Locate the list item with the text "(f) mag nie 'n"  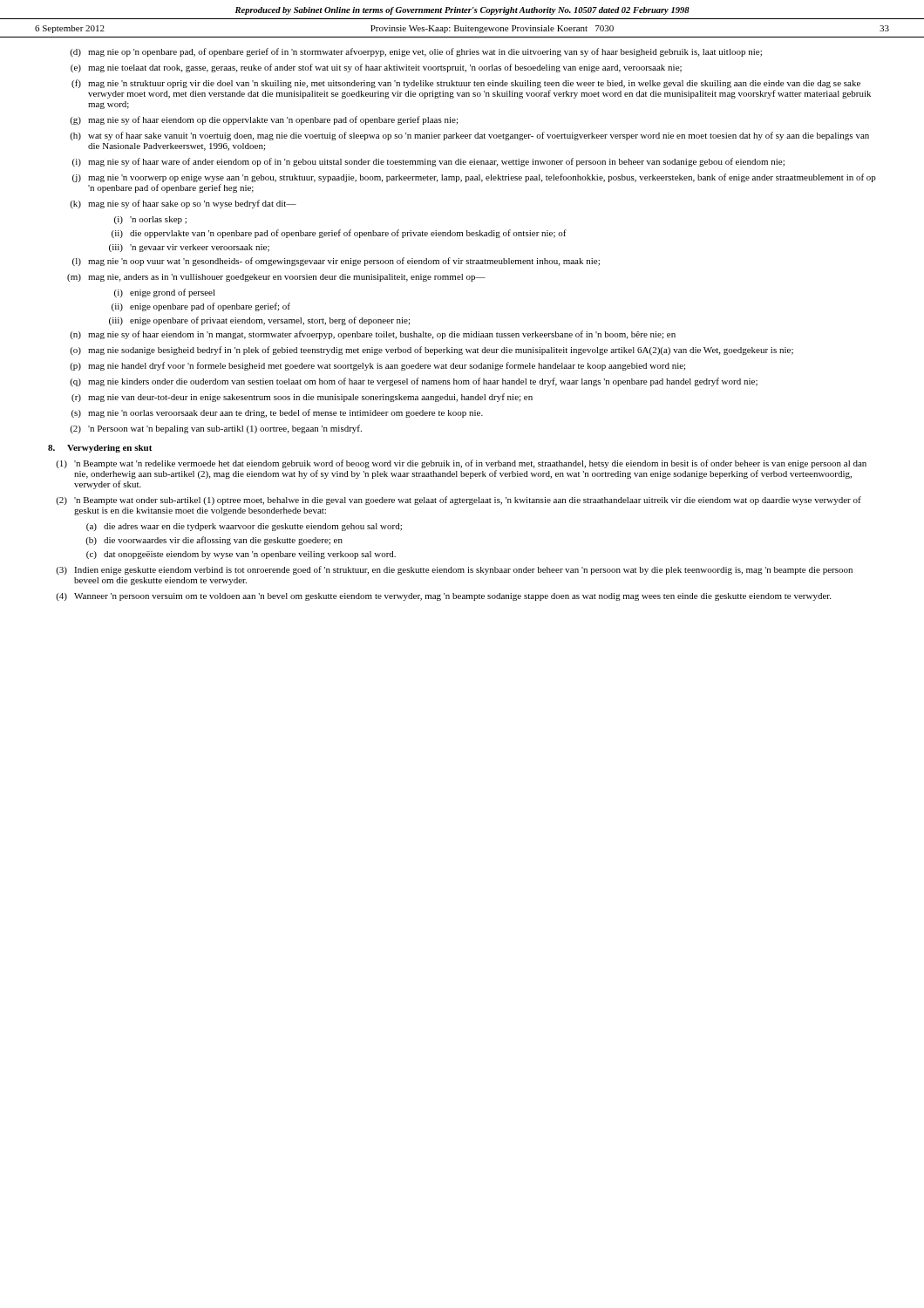coord(462,93)
